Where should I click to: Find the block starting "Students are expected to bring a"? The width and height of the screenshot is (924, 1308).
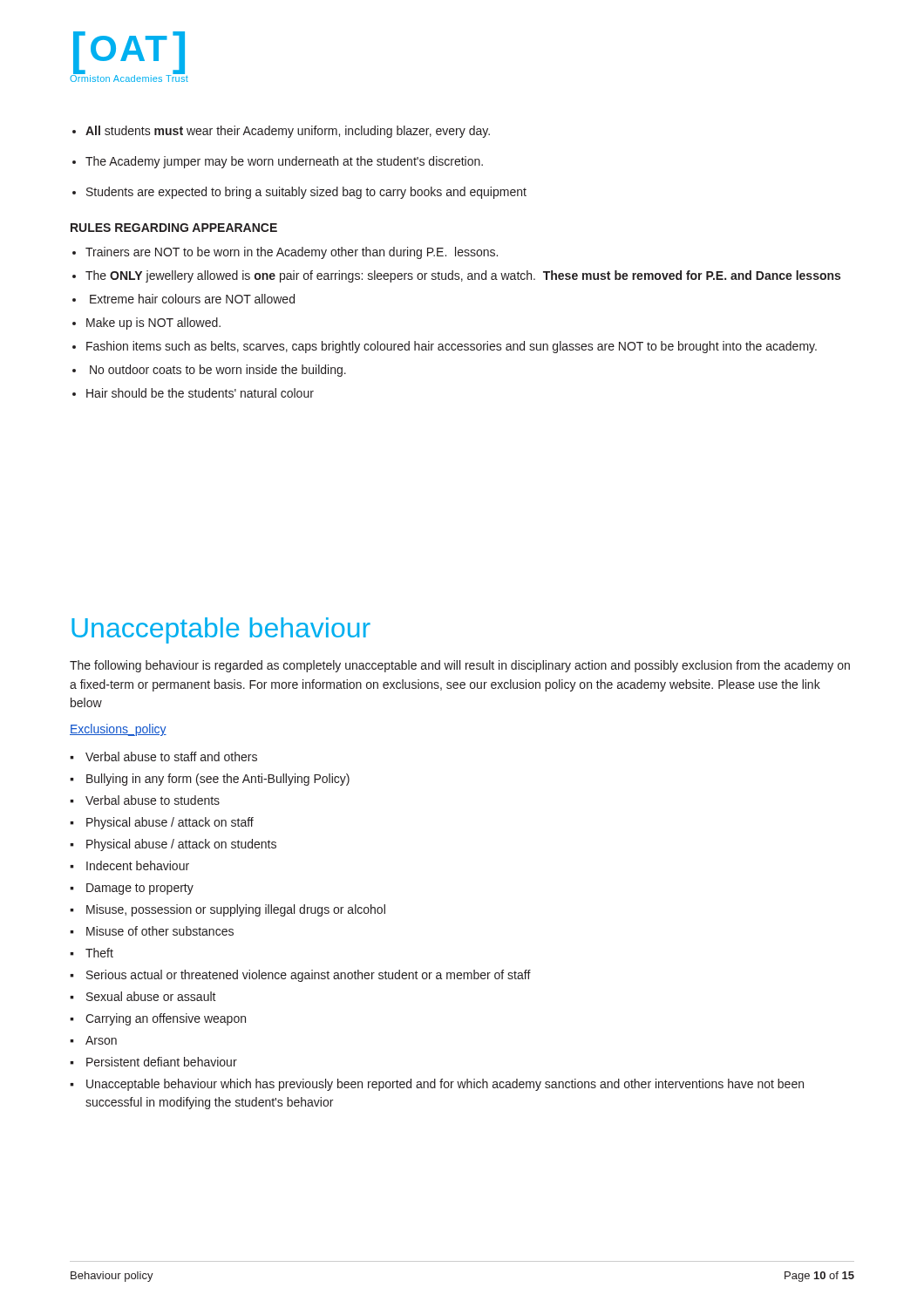(306, 192)
